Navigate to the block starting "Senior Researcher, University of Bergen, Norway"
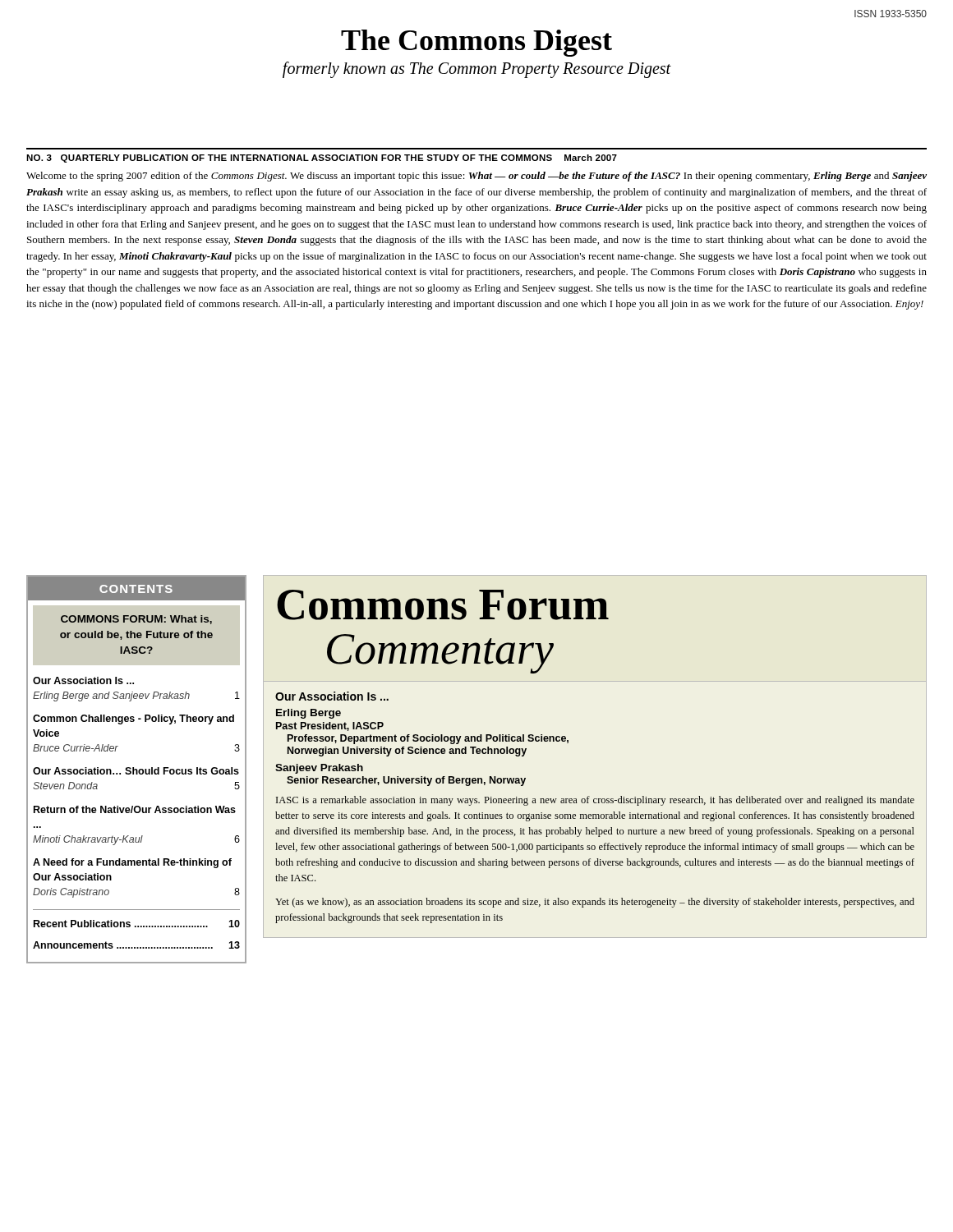Image resolution: width=953 pixels, height=1232 pixels. (x=406, y=780)
